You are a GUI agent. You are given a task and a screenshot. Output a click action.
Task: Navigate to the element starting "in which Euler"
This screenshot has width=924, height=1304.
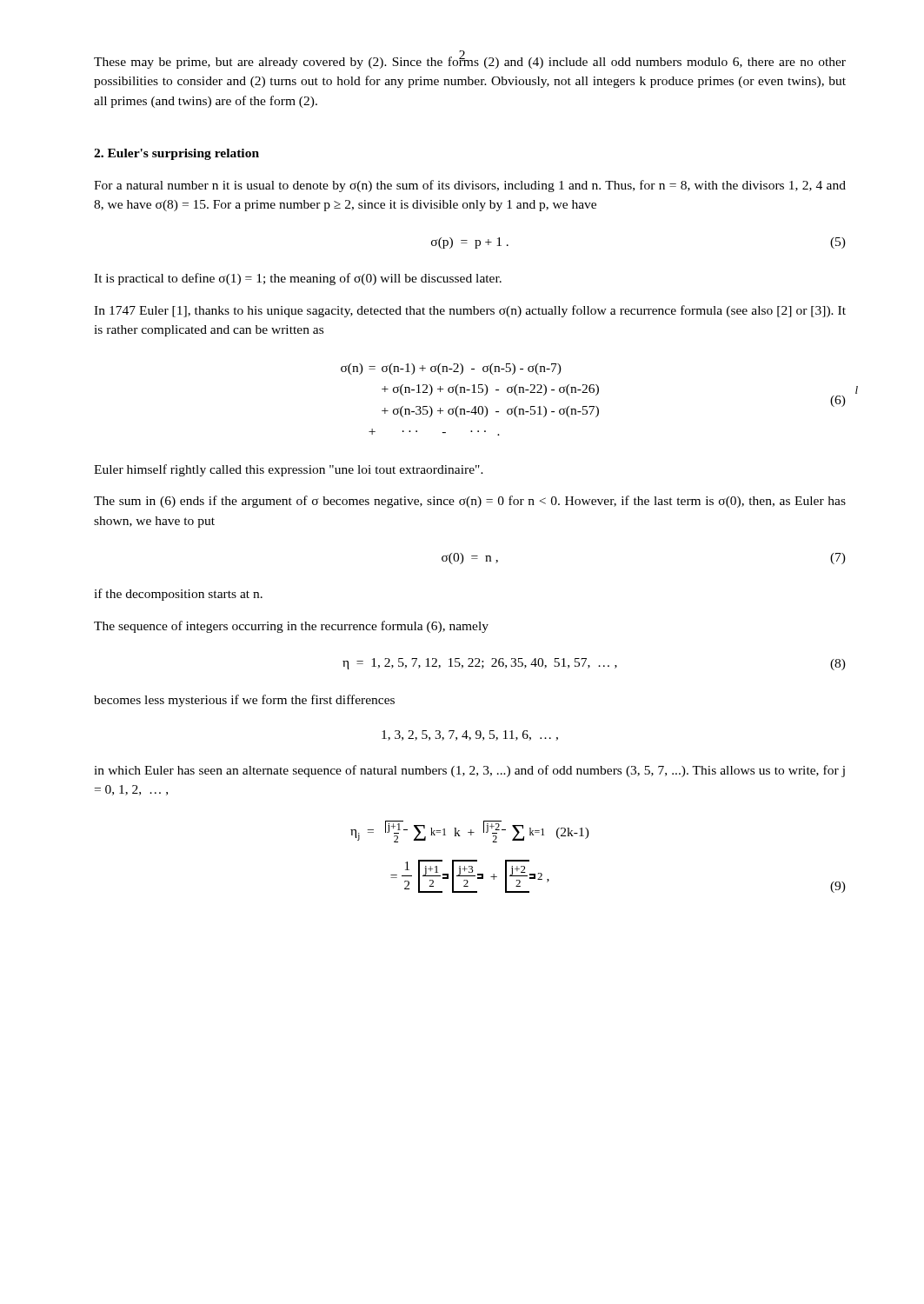click(470, 780)
